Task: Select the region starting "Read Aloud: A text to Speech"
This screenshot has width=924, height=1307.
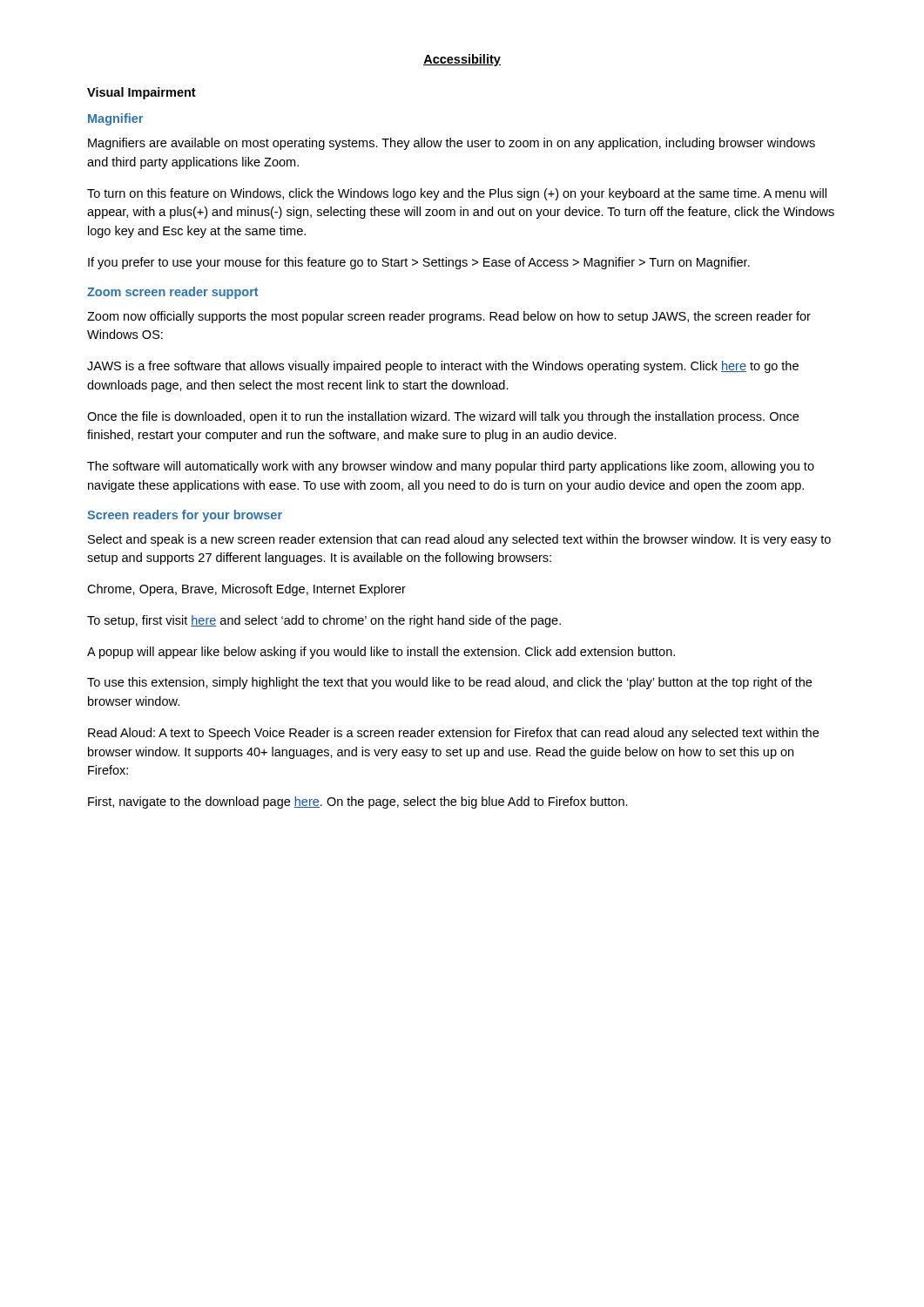Action: tap(453, 752)
